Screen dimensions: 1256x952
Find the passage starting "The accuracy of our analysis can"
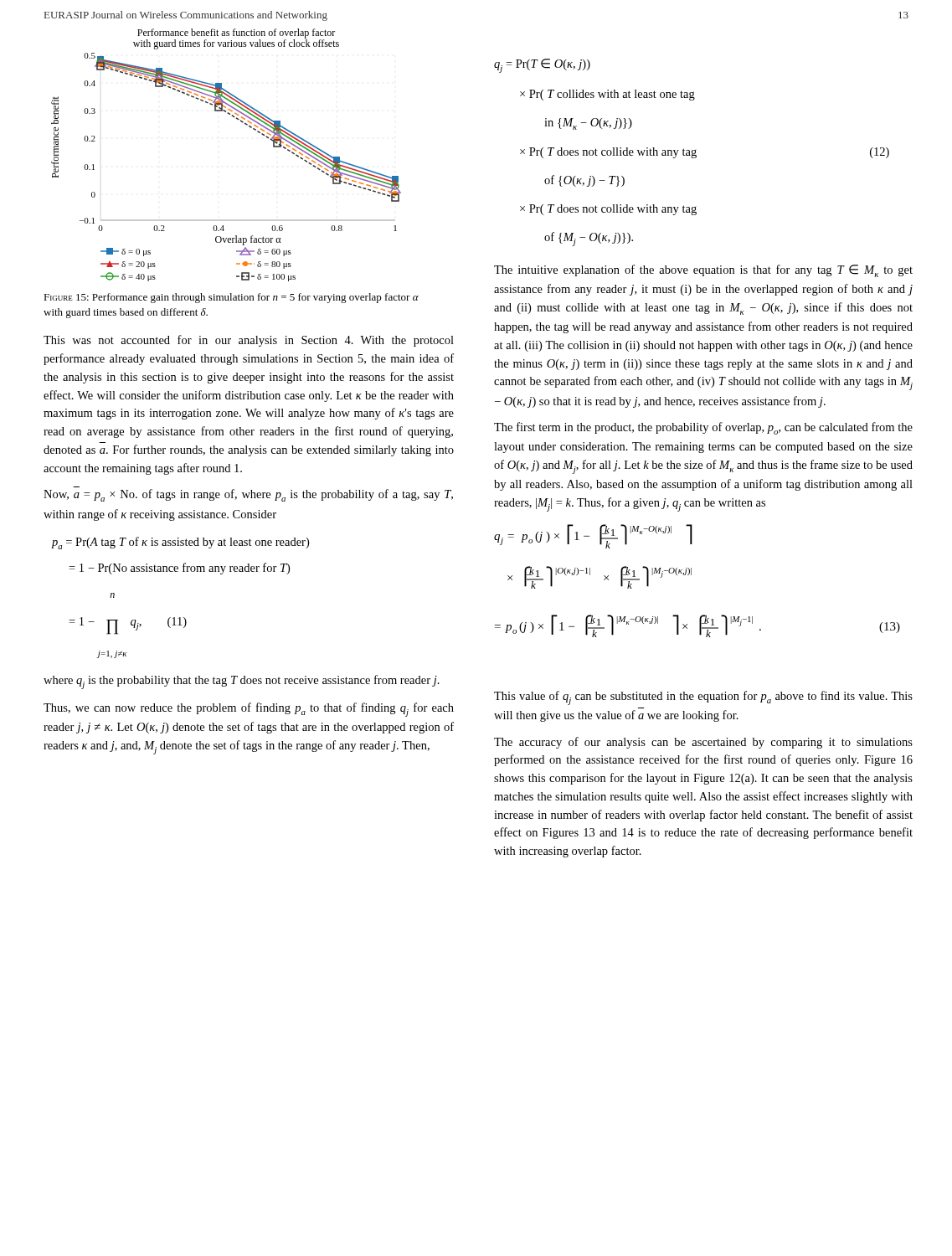point(703,796)
